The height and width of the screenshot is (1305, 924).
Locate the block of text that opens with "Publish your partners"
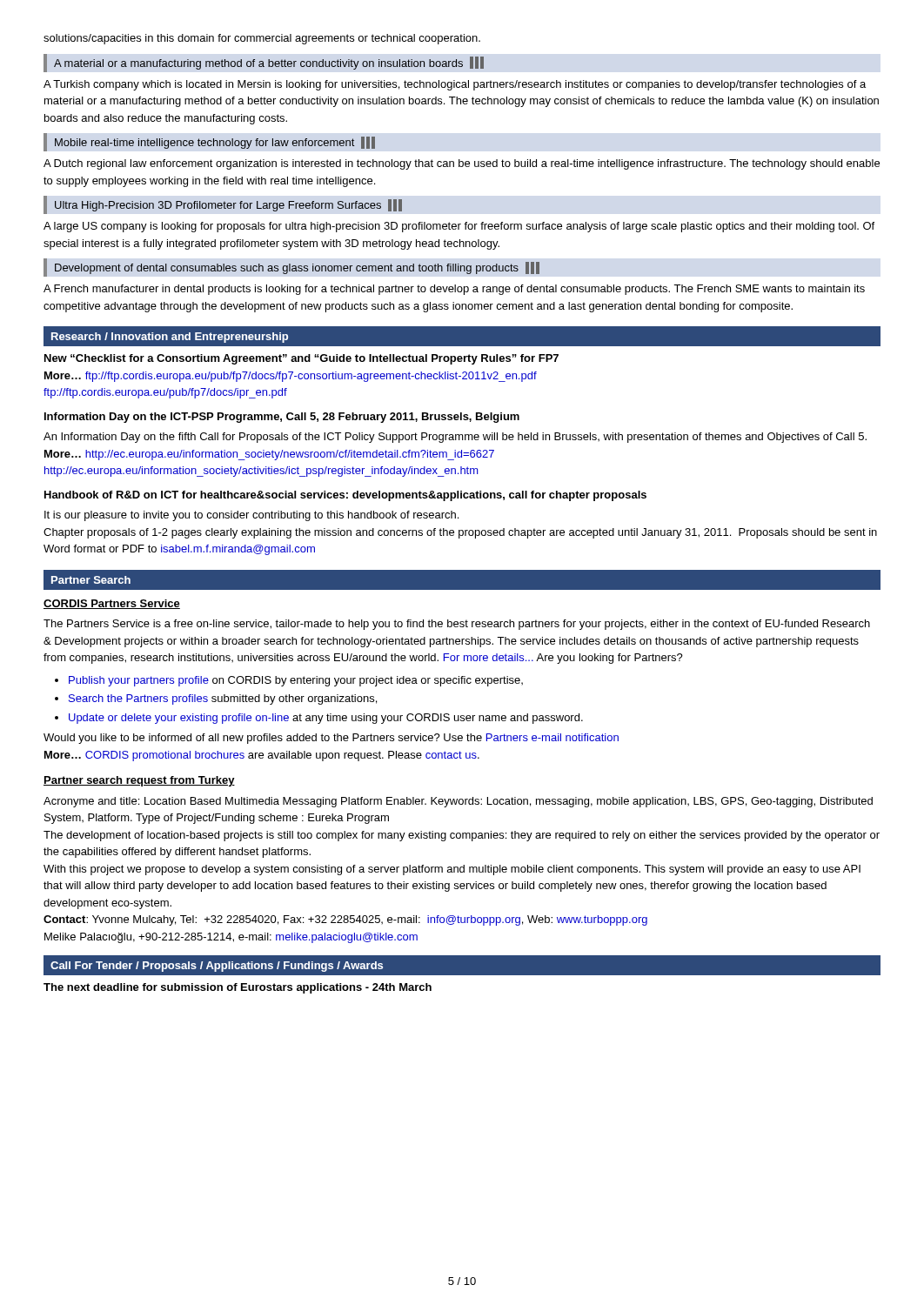pos(289,681)
